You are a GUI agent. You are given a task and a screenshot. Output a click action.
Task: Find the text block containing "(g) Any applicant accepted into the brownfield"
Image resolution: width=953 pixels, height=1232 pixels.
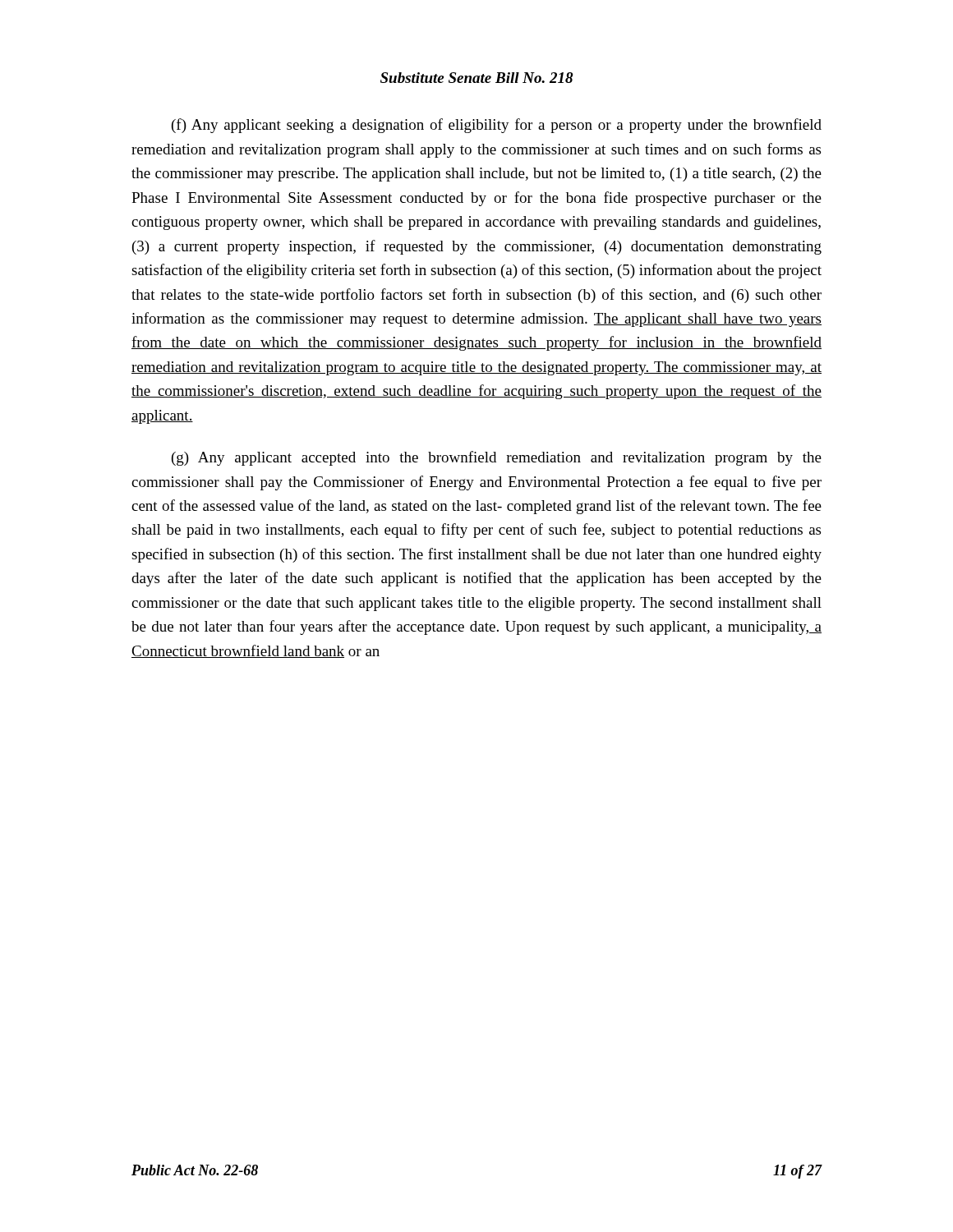click(x=476, y=554)
